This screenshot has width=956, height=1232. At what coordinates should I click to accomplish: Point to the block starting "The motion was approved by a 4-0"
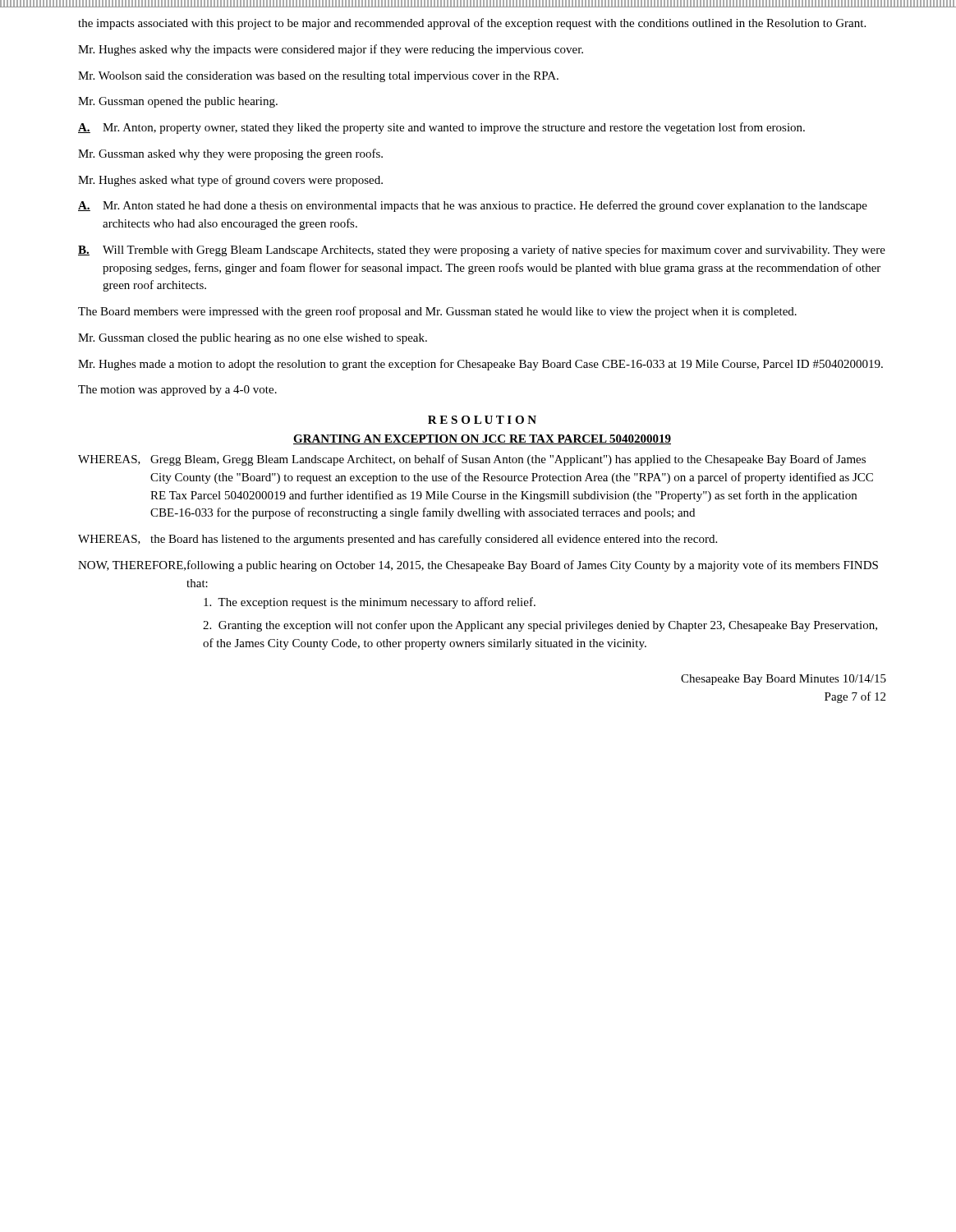pyautogui.click(x=178, y=389)
